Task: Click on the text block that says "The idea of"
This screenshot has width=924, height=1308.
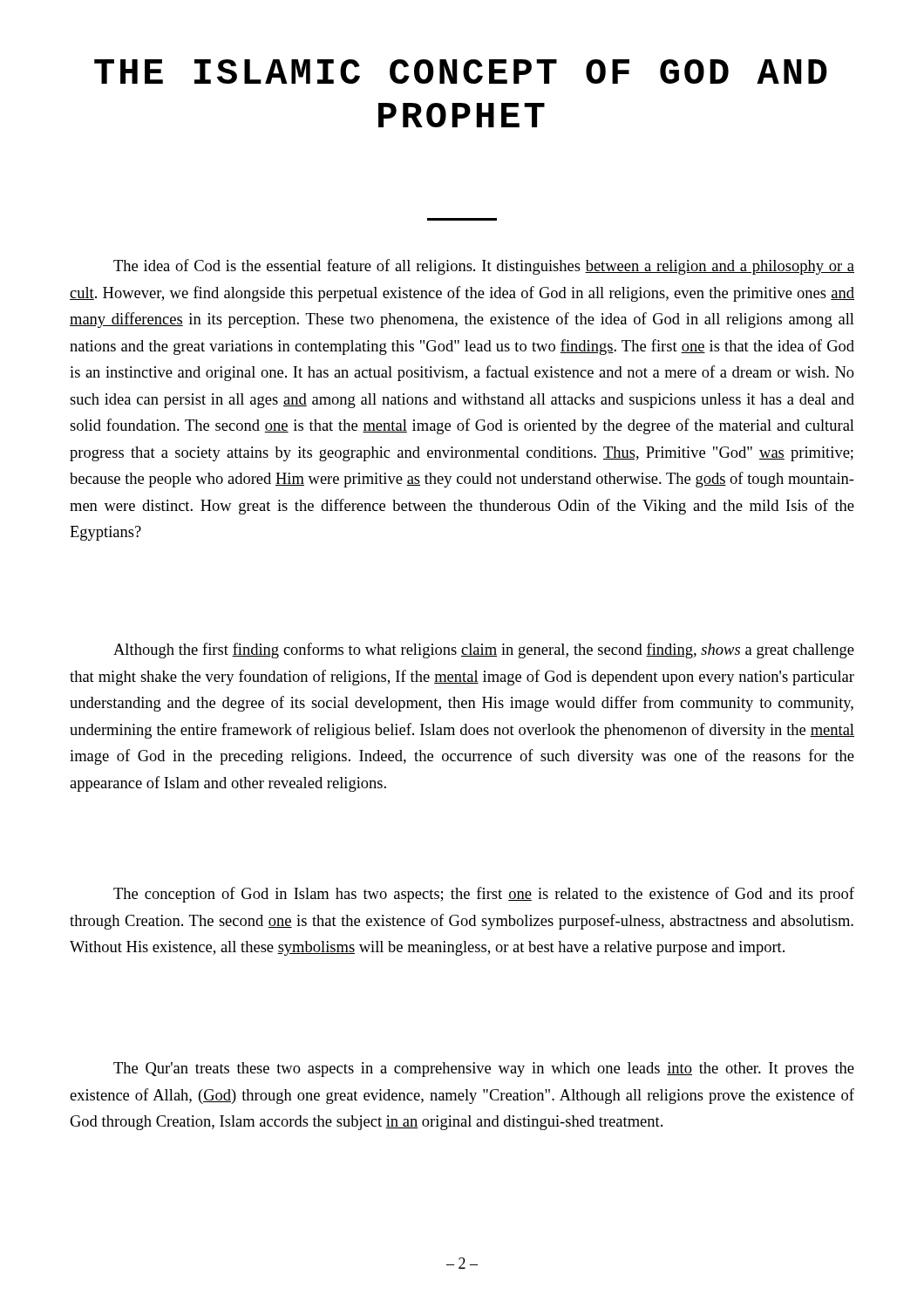Action: [462, 399]
